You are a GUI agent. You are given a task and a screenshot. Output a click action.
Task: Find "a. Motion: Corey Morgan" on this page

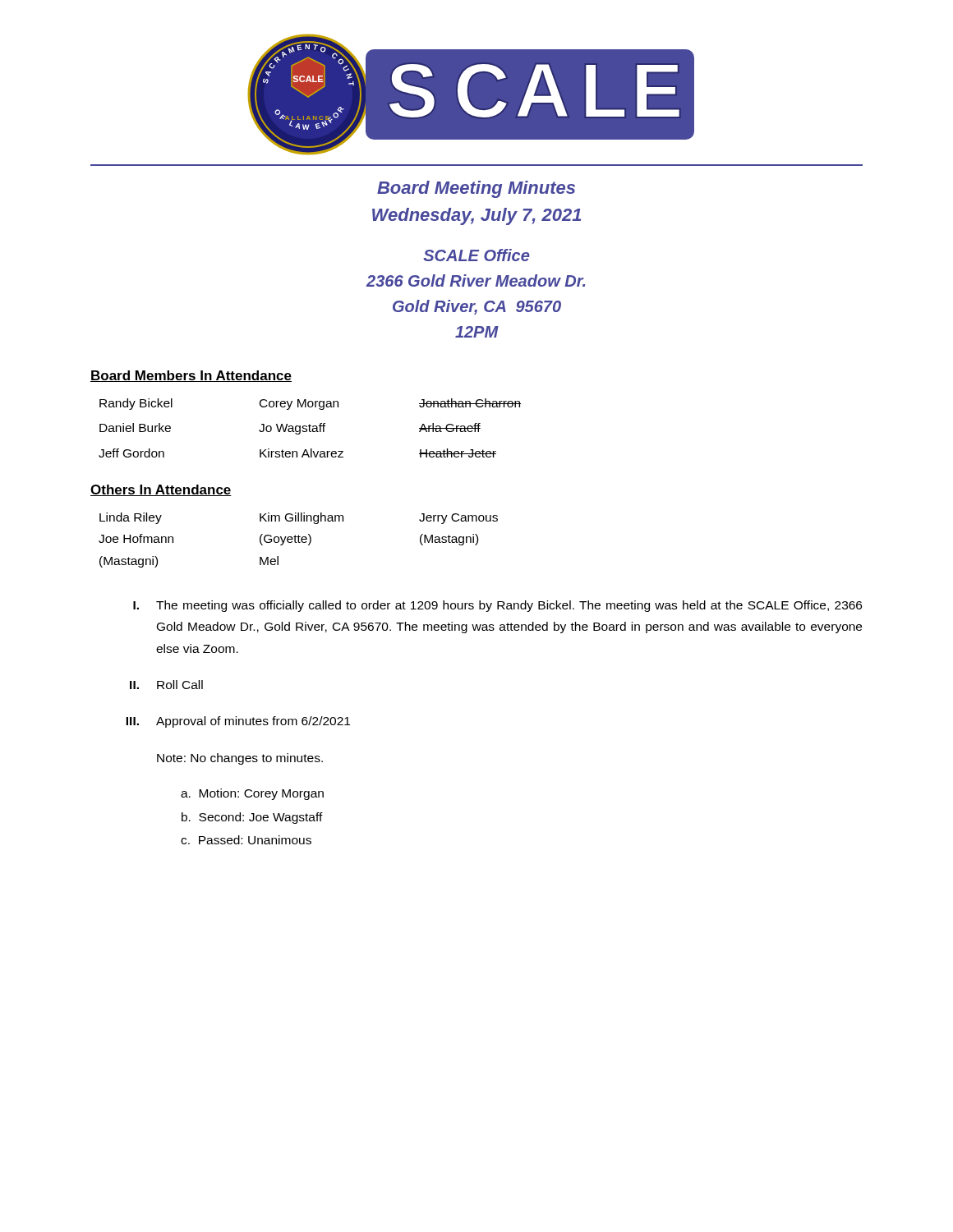[x=253, y=793]
